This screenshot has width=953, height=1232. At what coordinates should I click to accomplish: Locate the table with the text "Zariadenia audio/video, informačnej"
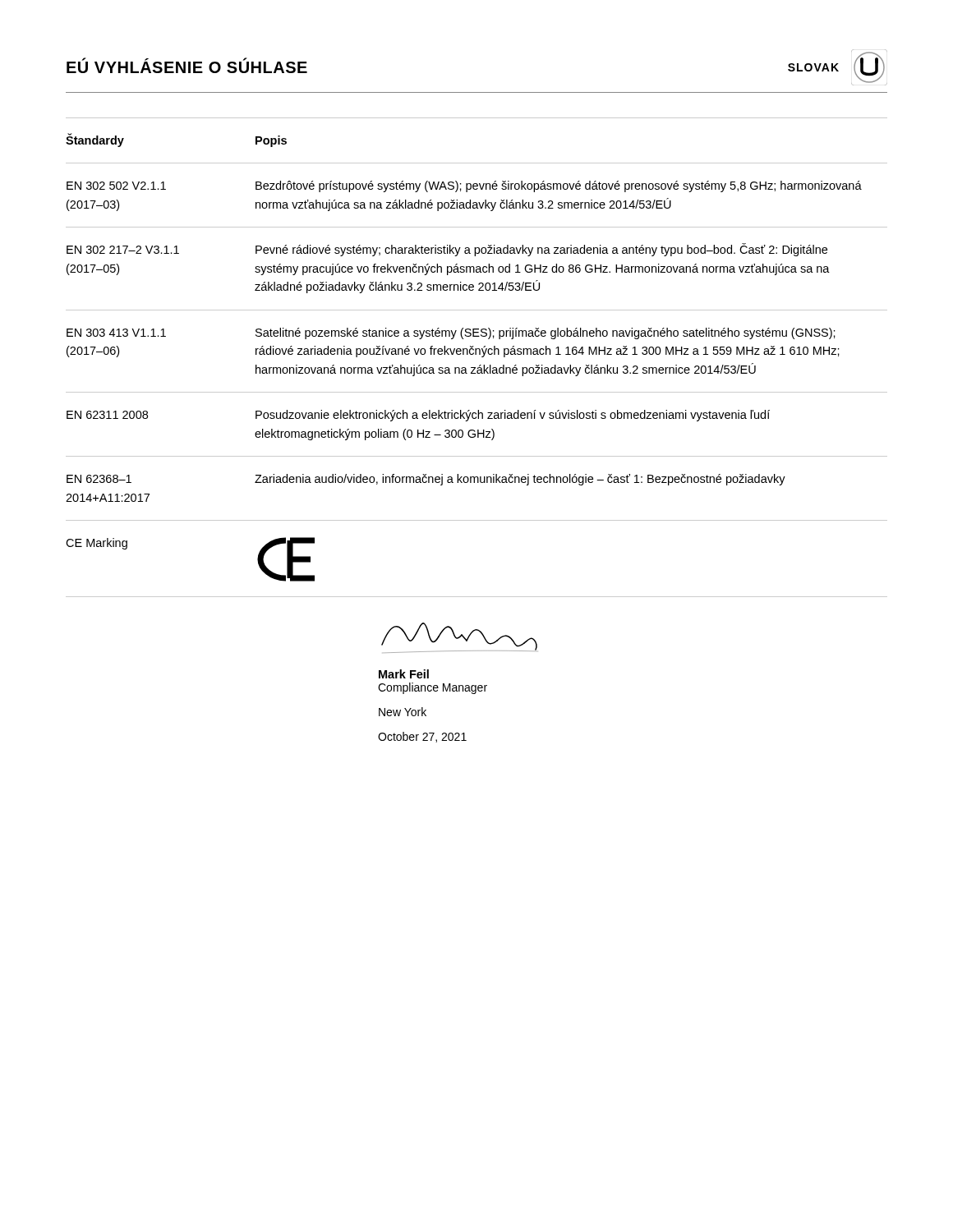[476, 357]
